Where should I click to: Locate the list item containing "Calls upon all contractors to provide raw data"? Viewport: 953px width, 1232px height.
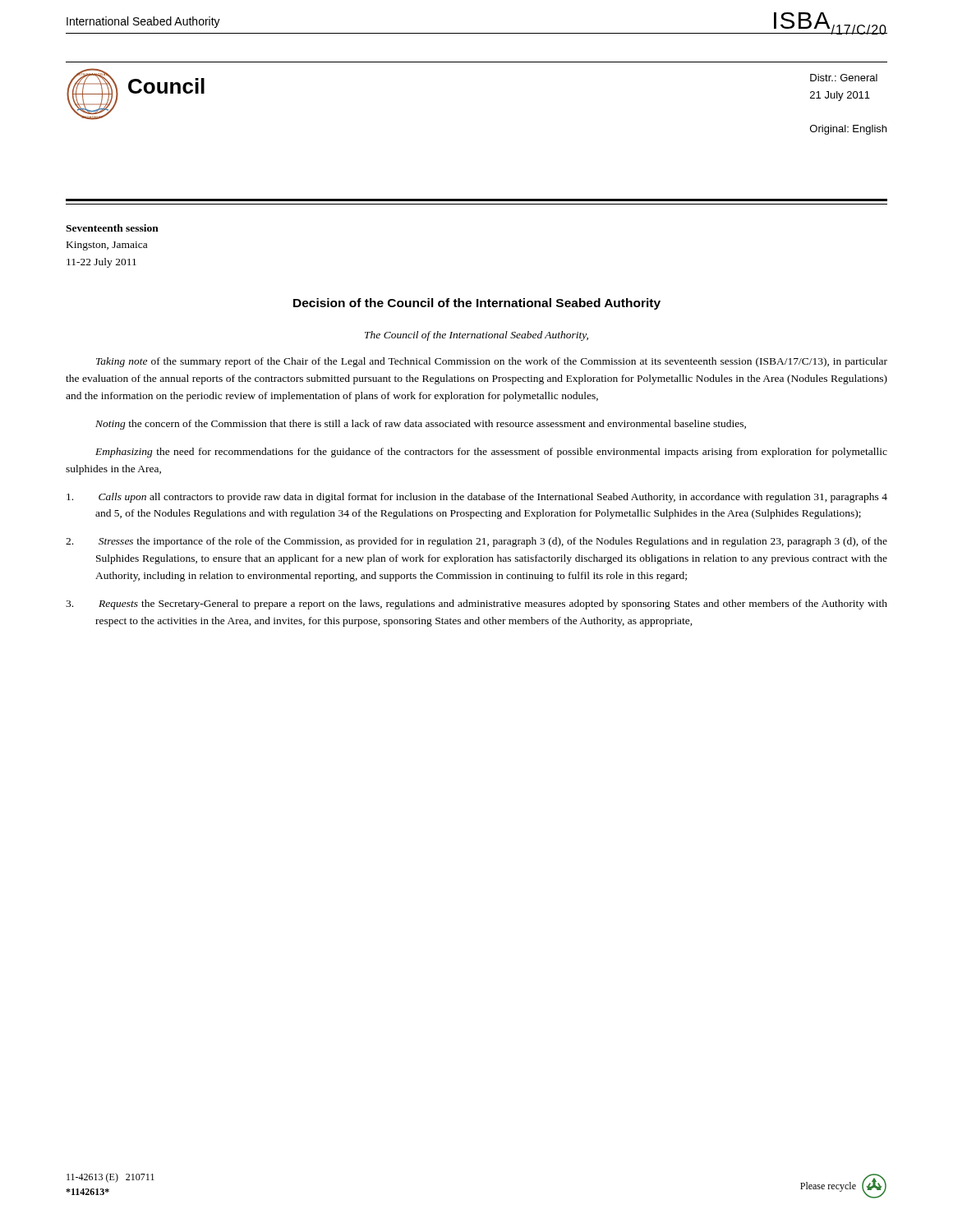[x=476, y=504]
